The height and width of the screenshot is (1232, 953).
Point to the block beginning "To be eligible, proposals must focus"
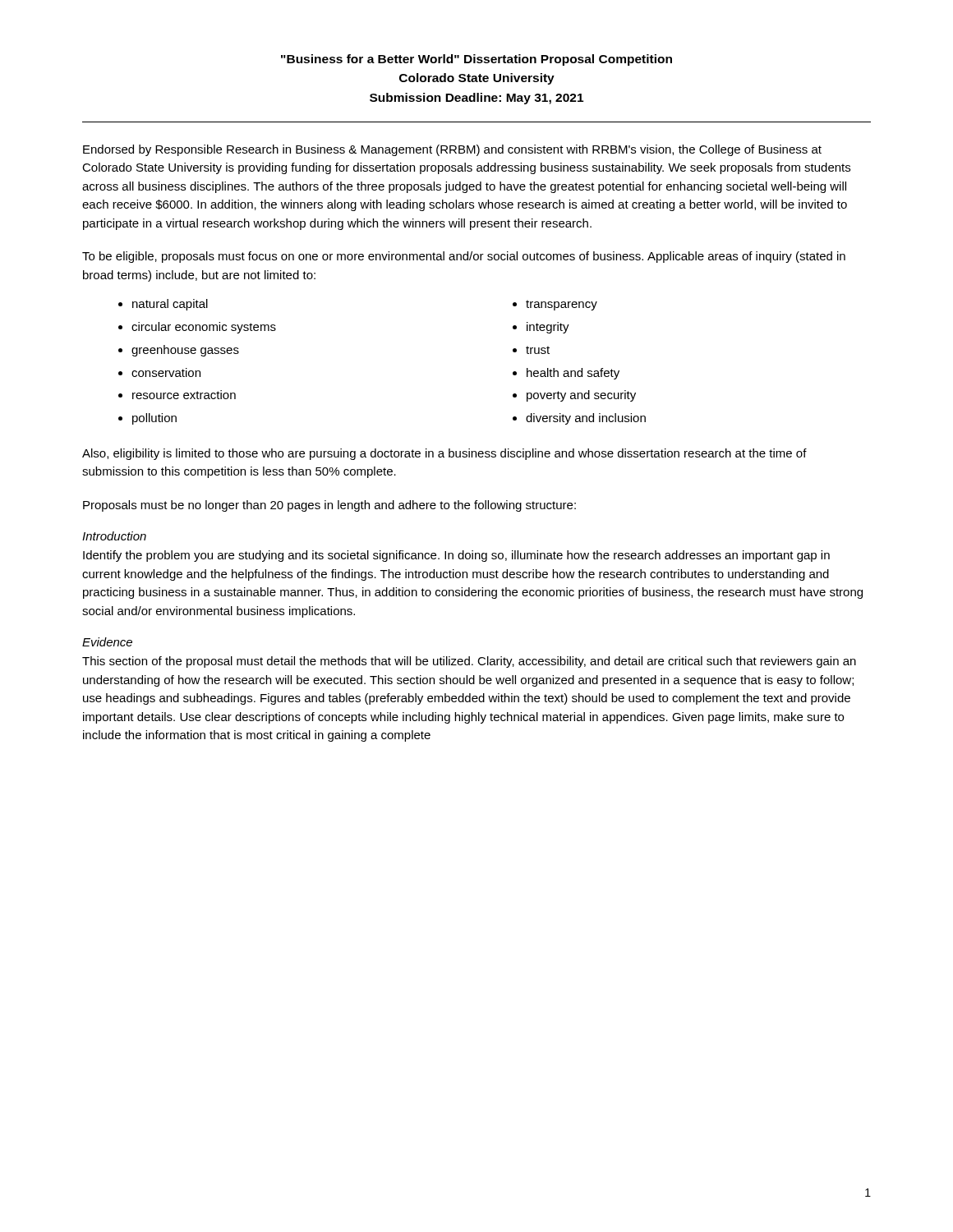click(464, 265)
